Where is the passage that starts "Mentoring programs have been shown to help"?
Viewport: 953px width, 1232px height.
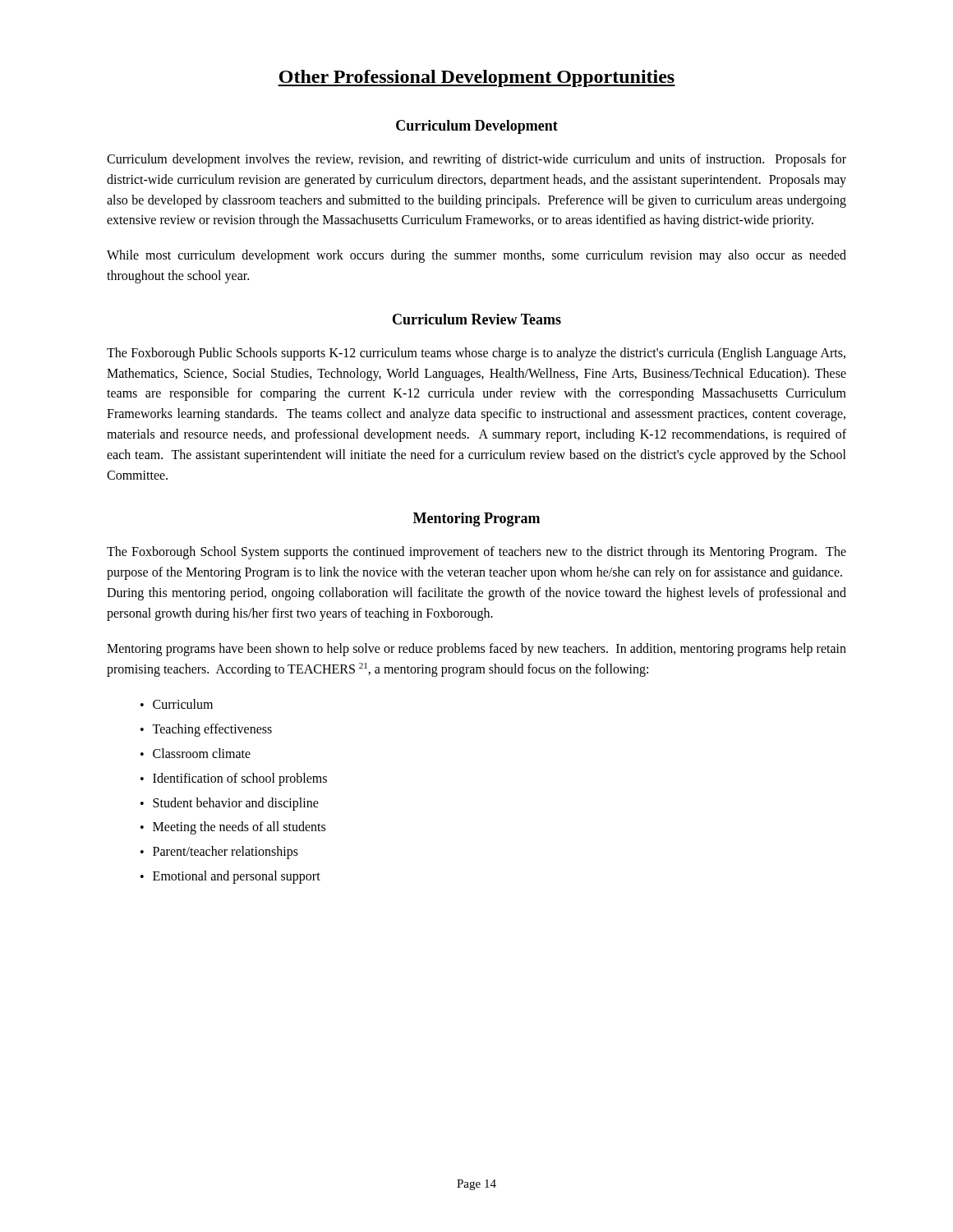point(476,659)
